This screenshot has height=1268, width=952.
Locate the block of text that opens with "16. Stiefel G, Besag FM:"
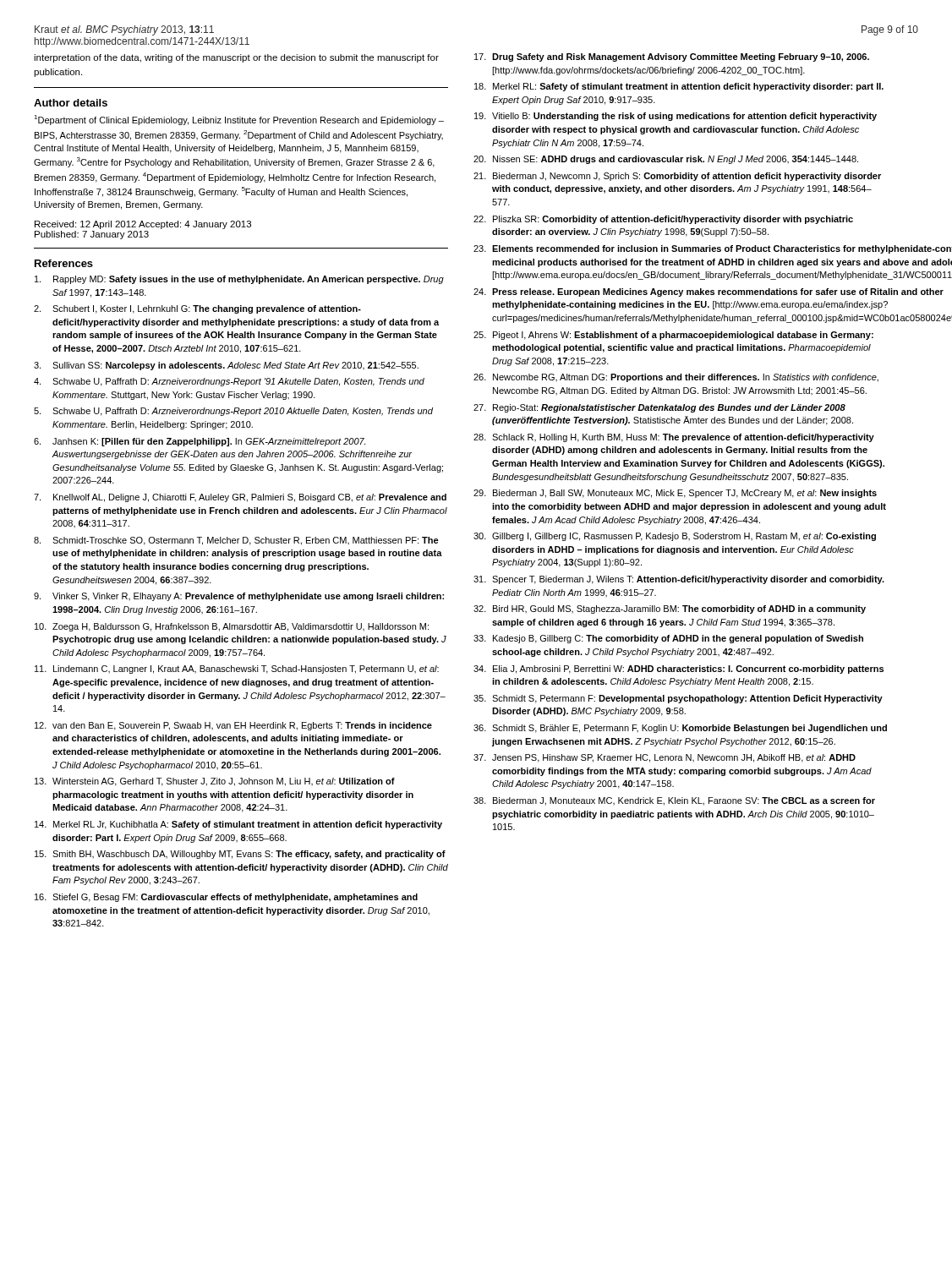point(241,911)
